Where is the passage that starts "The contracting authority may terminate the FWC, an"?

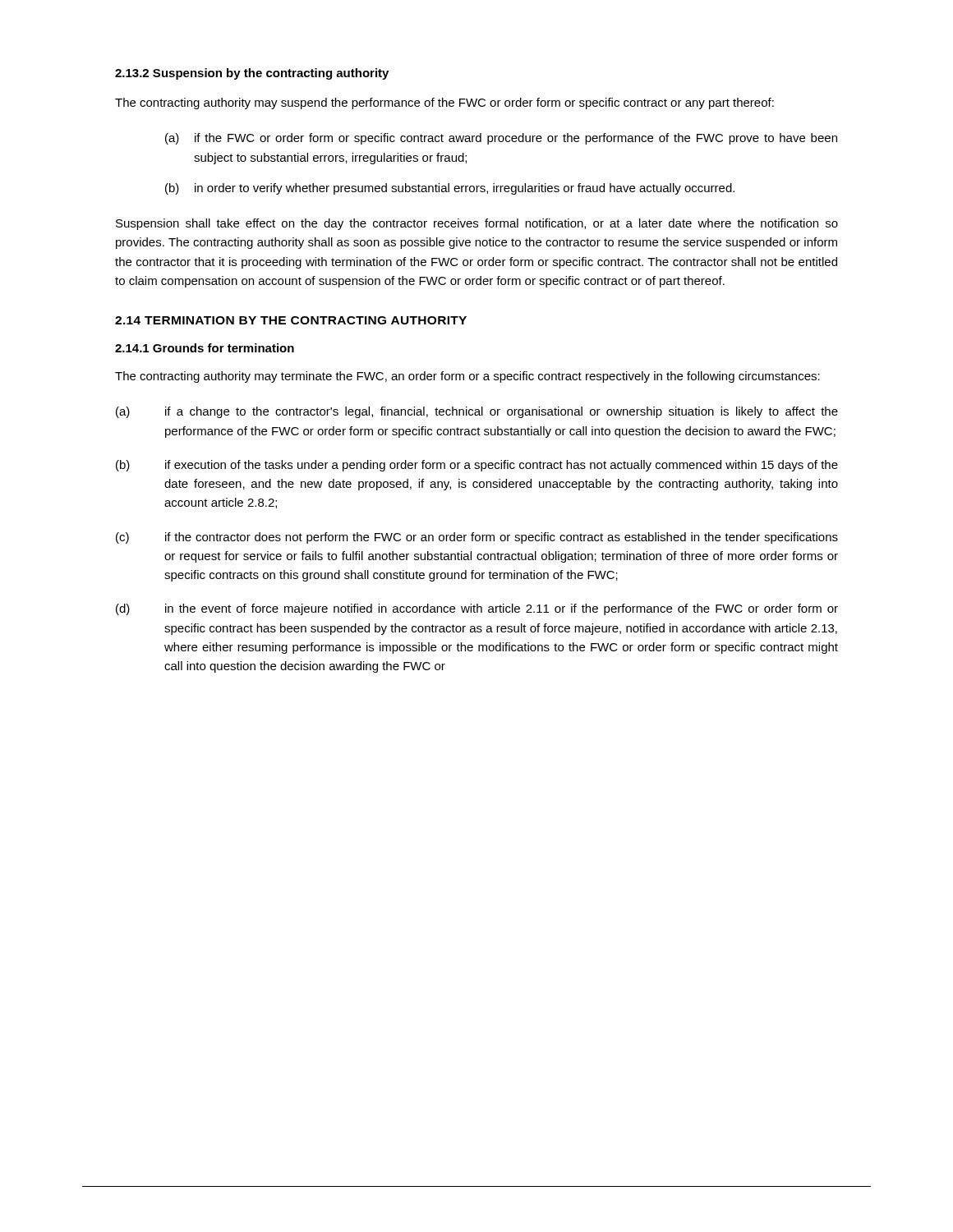pyautogui.click(x=468, y=376)
